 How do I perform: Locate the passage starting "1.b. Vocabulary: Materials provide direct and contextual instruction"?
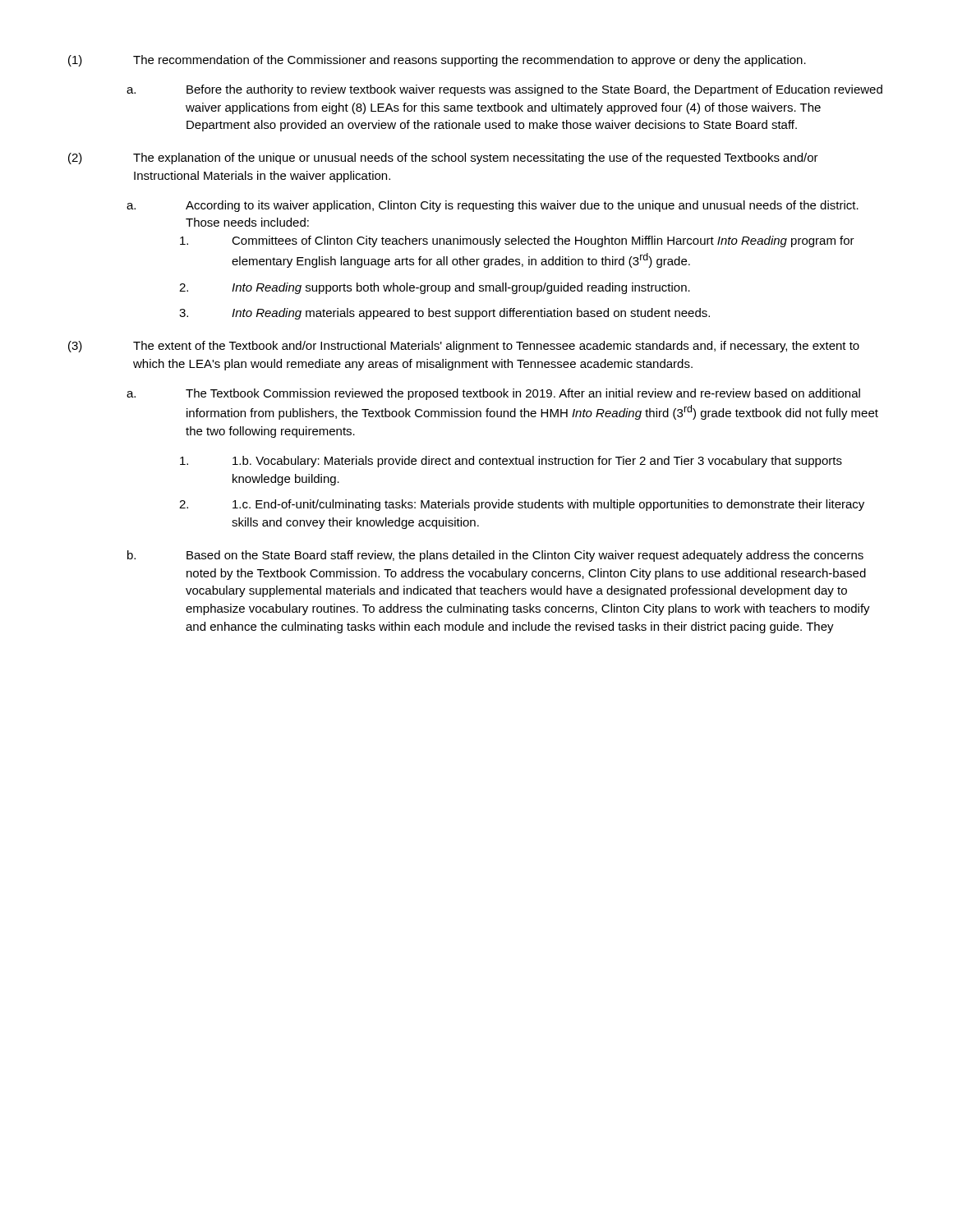(532, 469)
